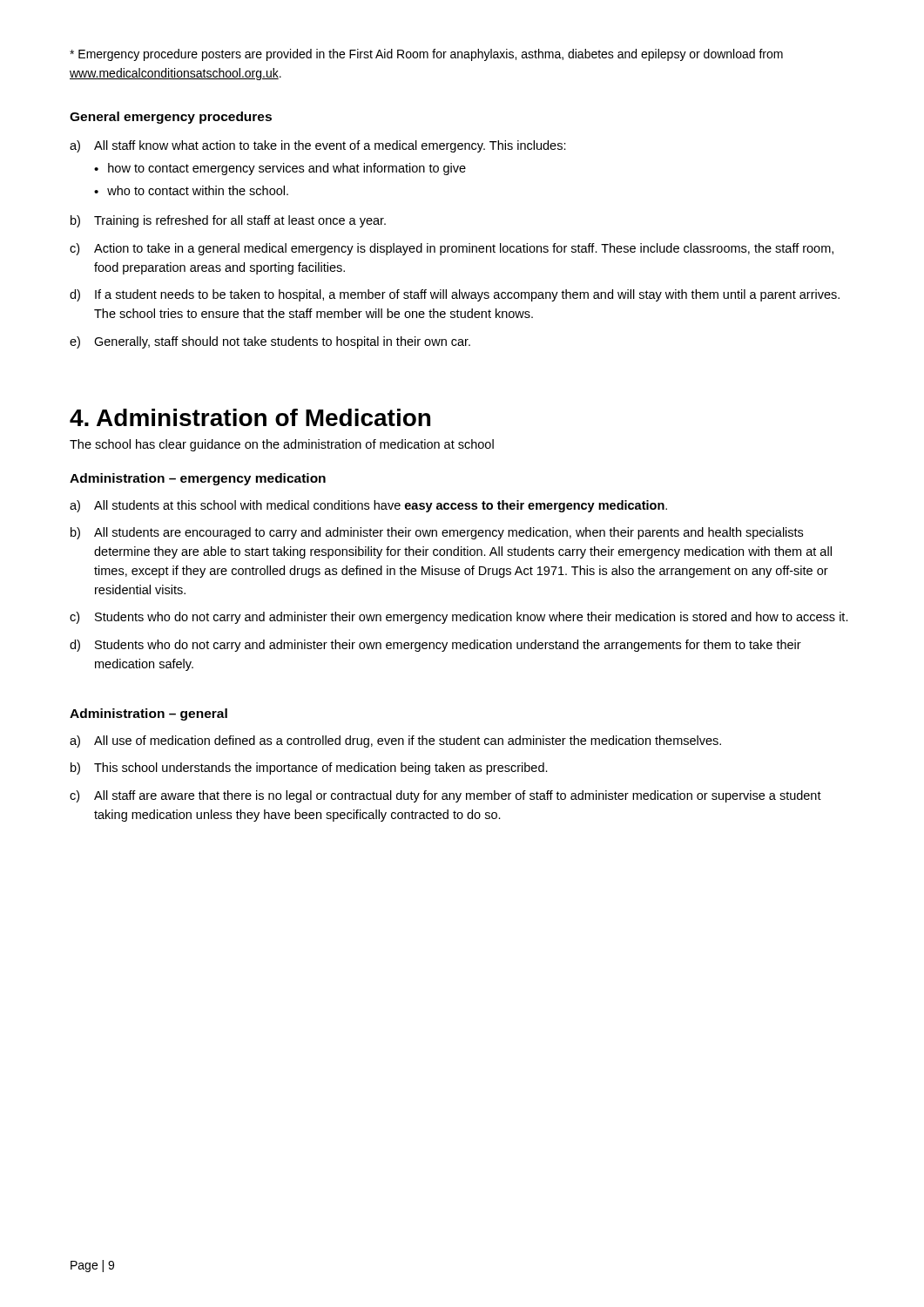Navigate to the passage starting "b) Training is refreshed for all staff at"
The width and height of the screenshot is (924, 1307).
pos(228,221)
